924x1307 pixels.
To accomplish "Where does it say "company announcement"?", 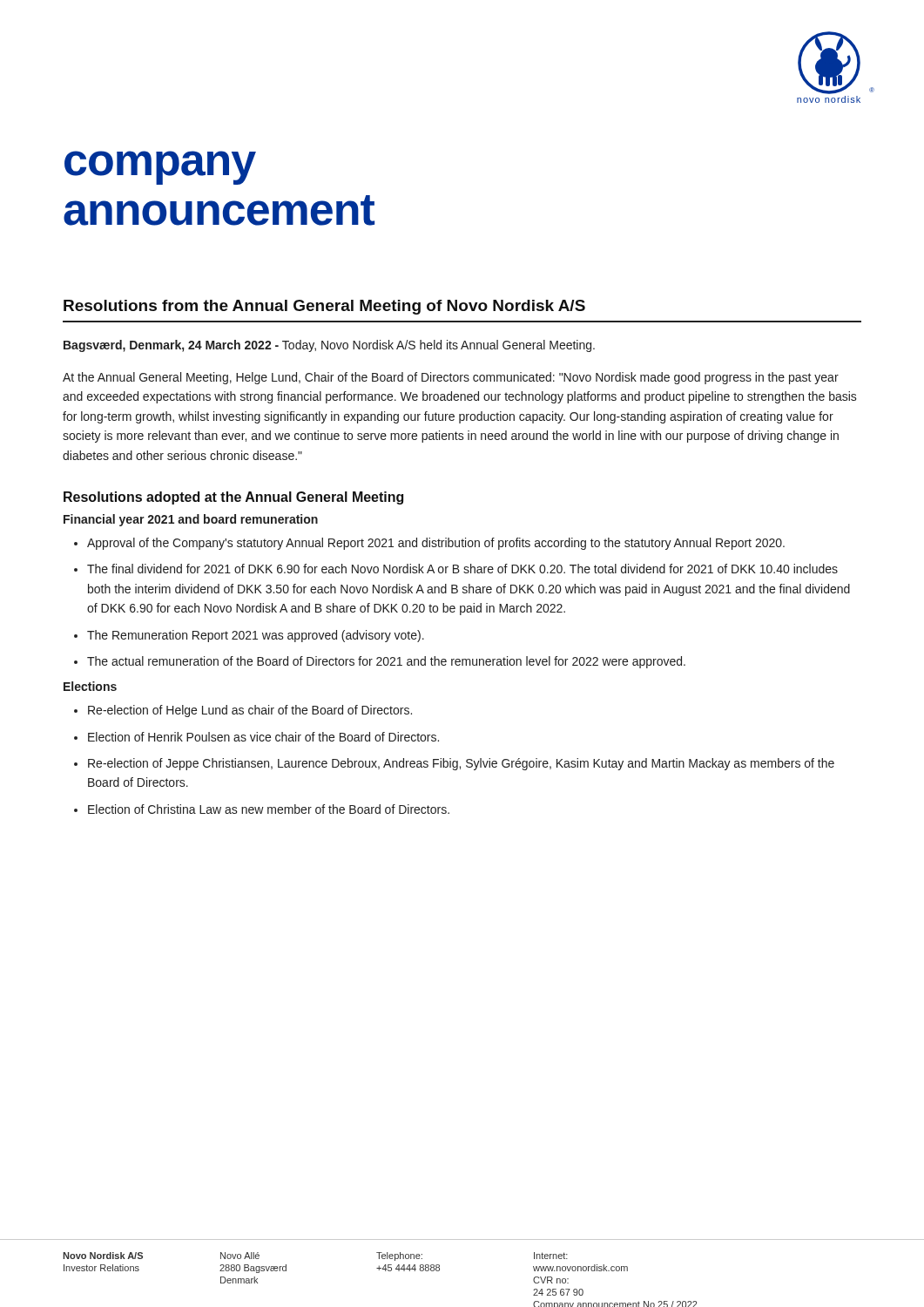I will pos(219,185).
